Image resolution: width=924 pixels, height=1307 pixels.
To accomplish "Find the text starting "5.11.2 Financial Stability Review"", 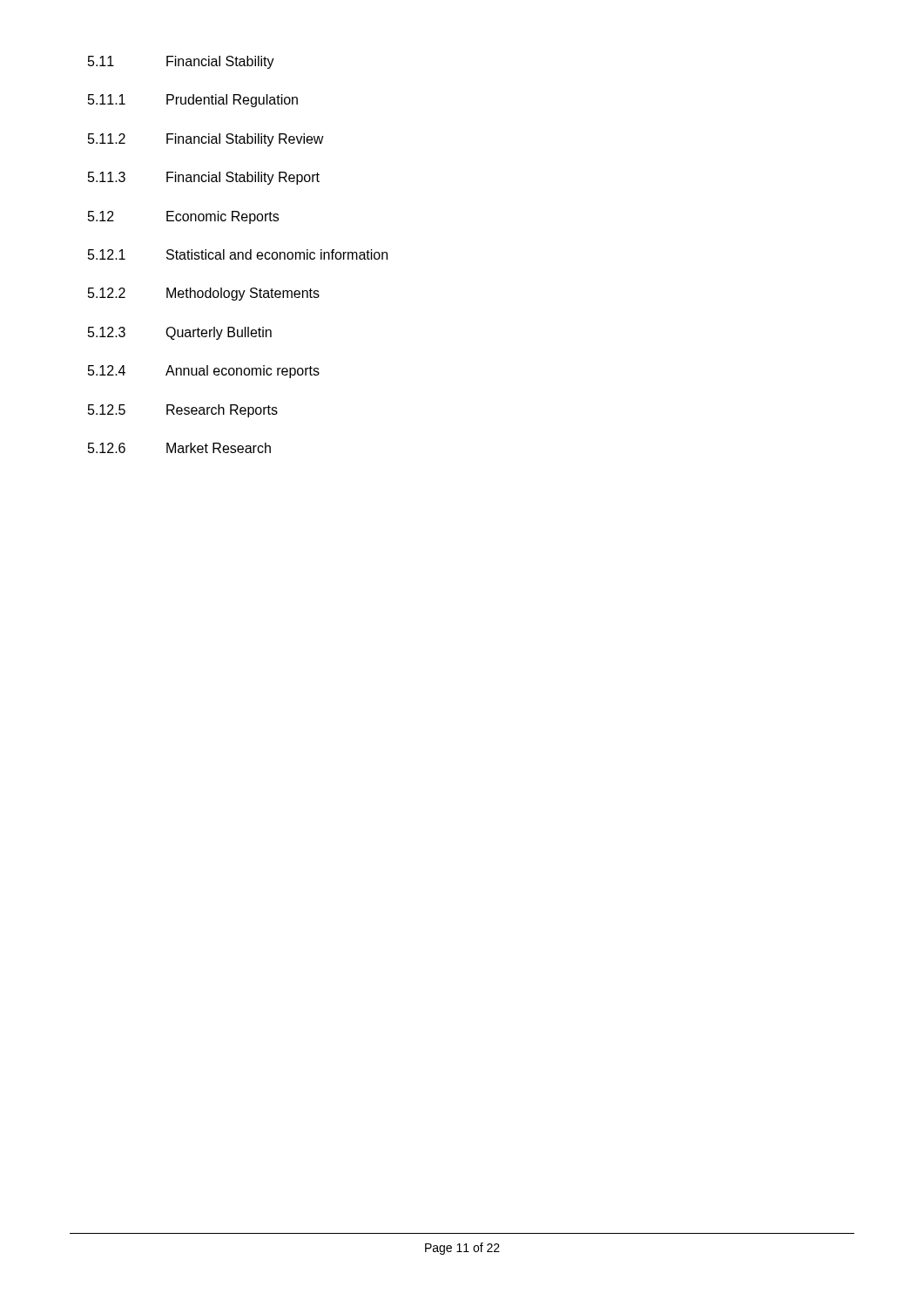I will pos(205,139).
